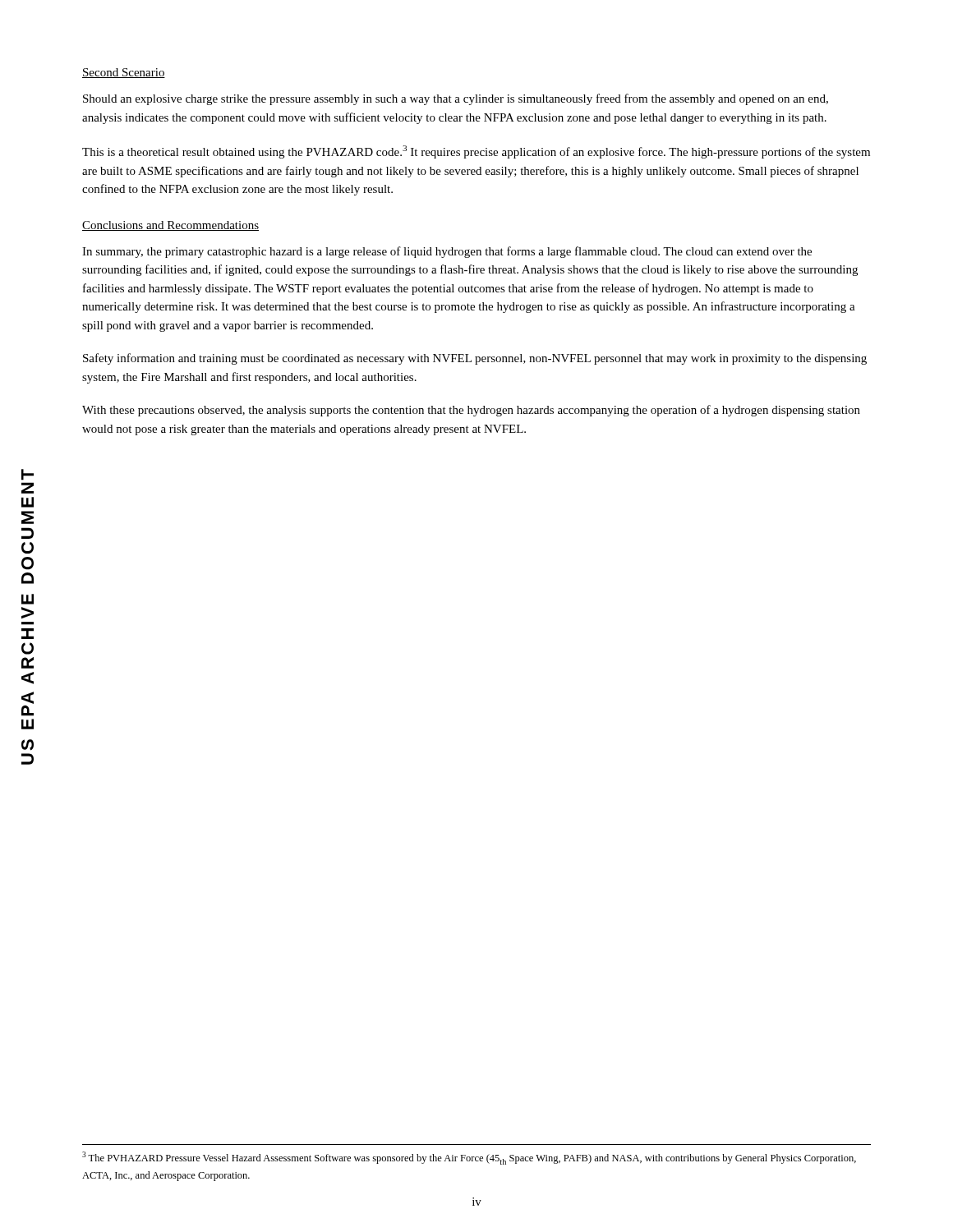Point to the text starting "Should an explosive charge strike the pressure assembly"
This screenshot has height=1232, width=953.
click(455, 108)
